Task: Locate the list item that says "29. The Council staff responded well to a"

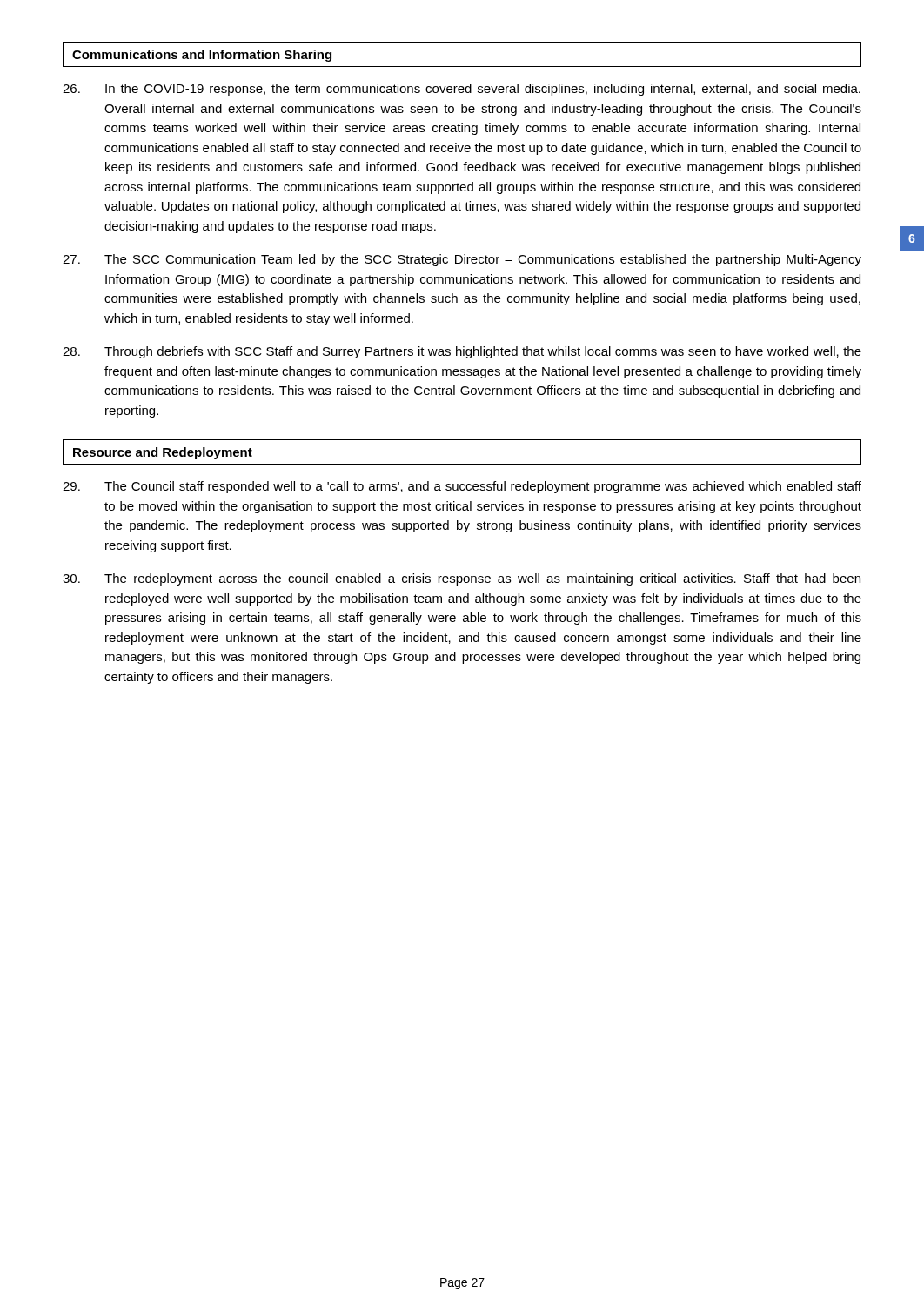Action: point(462,516)
